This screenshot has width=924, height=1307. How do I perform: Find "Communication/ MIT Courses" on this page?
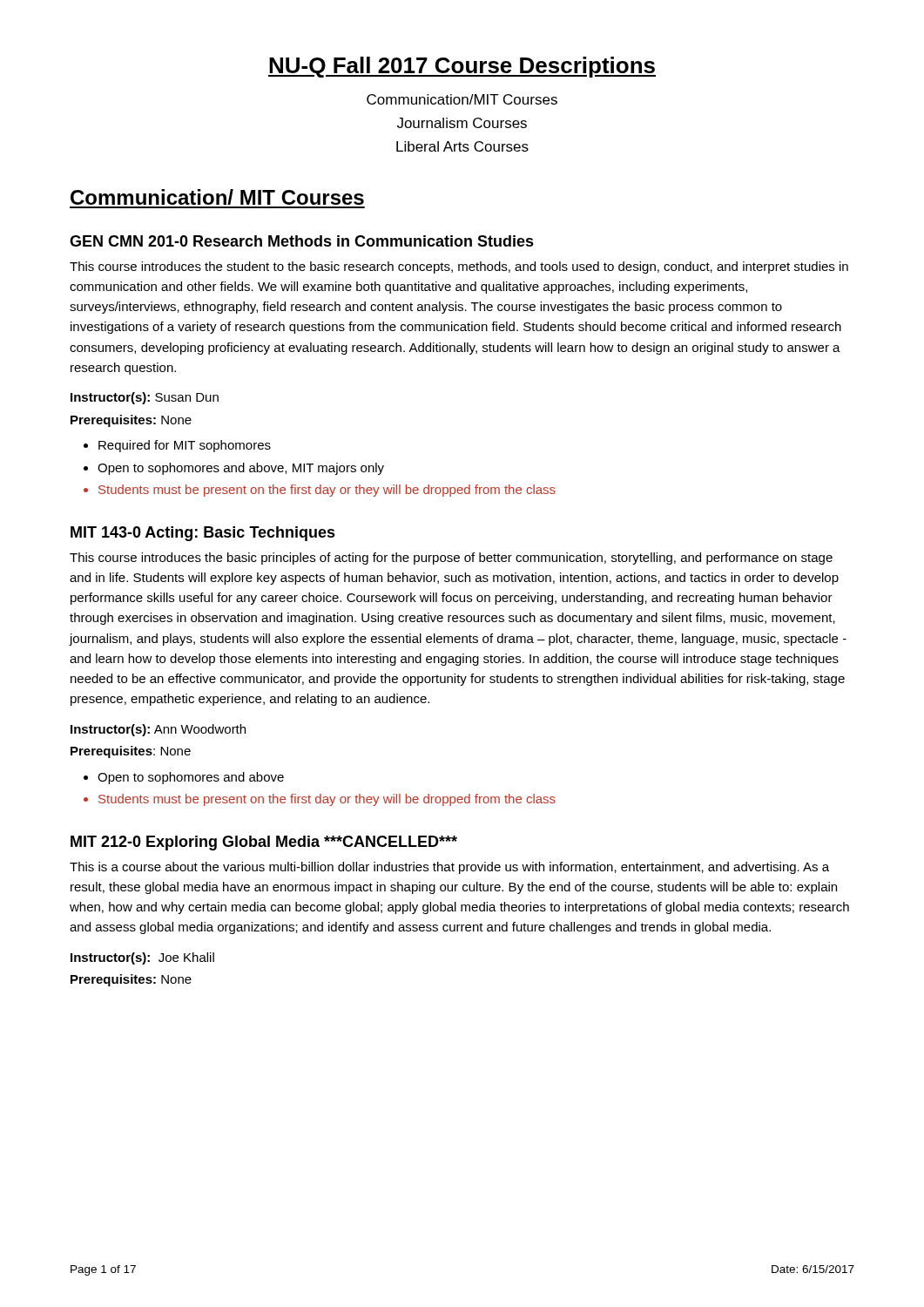point(217,197)
